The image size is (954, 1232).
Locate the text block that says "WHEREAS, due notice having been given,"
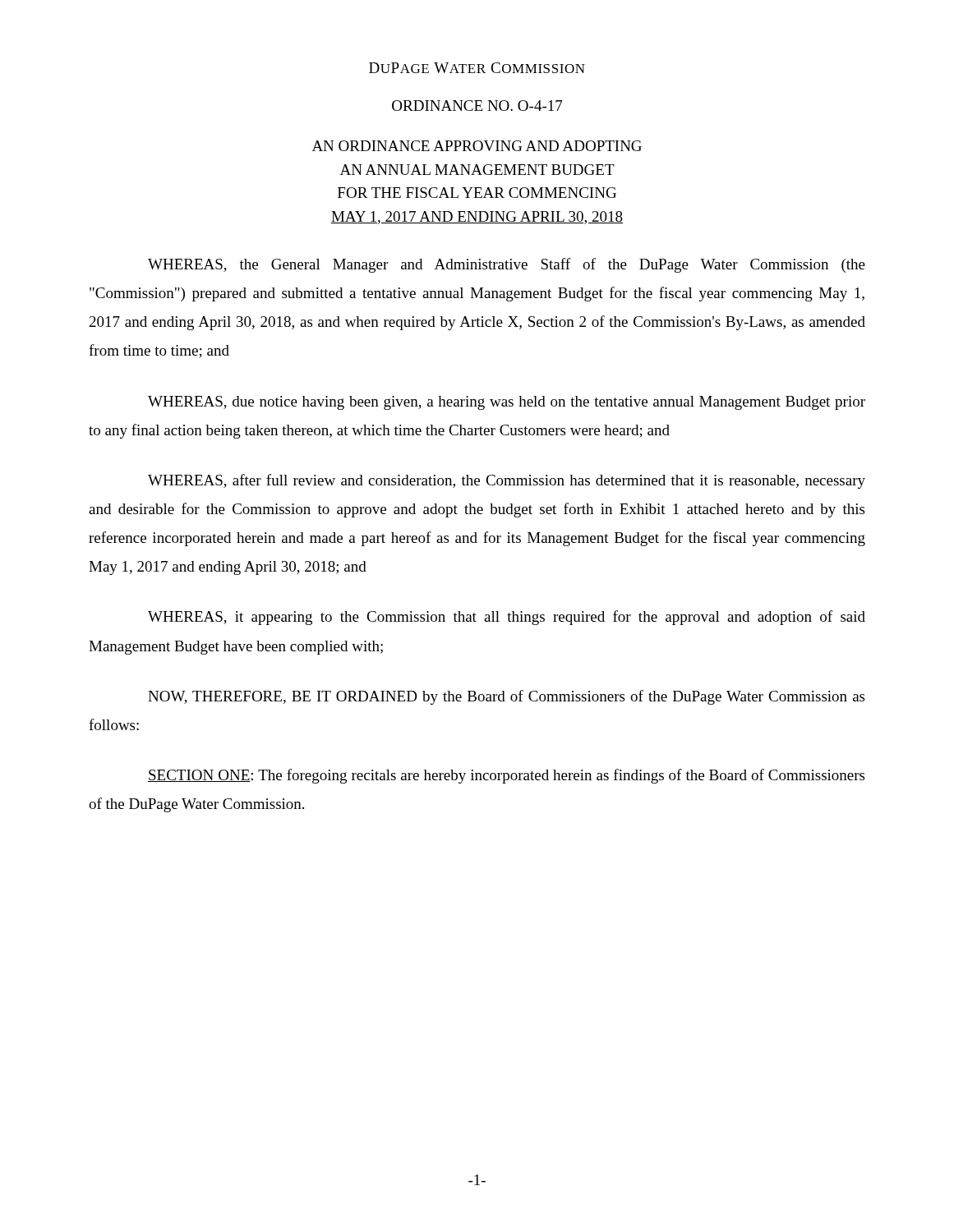pos(477,415)
